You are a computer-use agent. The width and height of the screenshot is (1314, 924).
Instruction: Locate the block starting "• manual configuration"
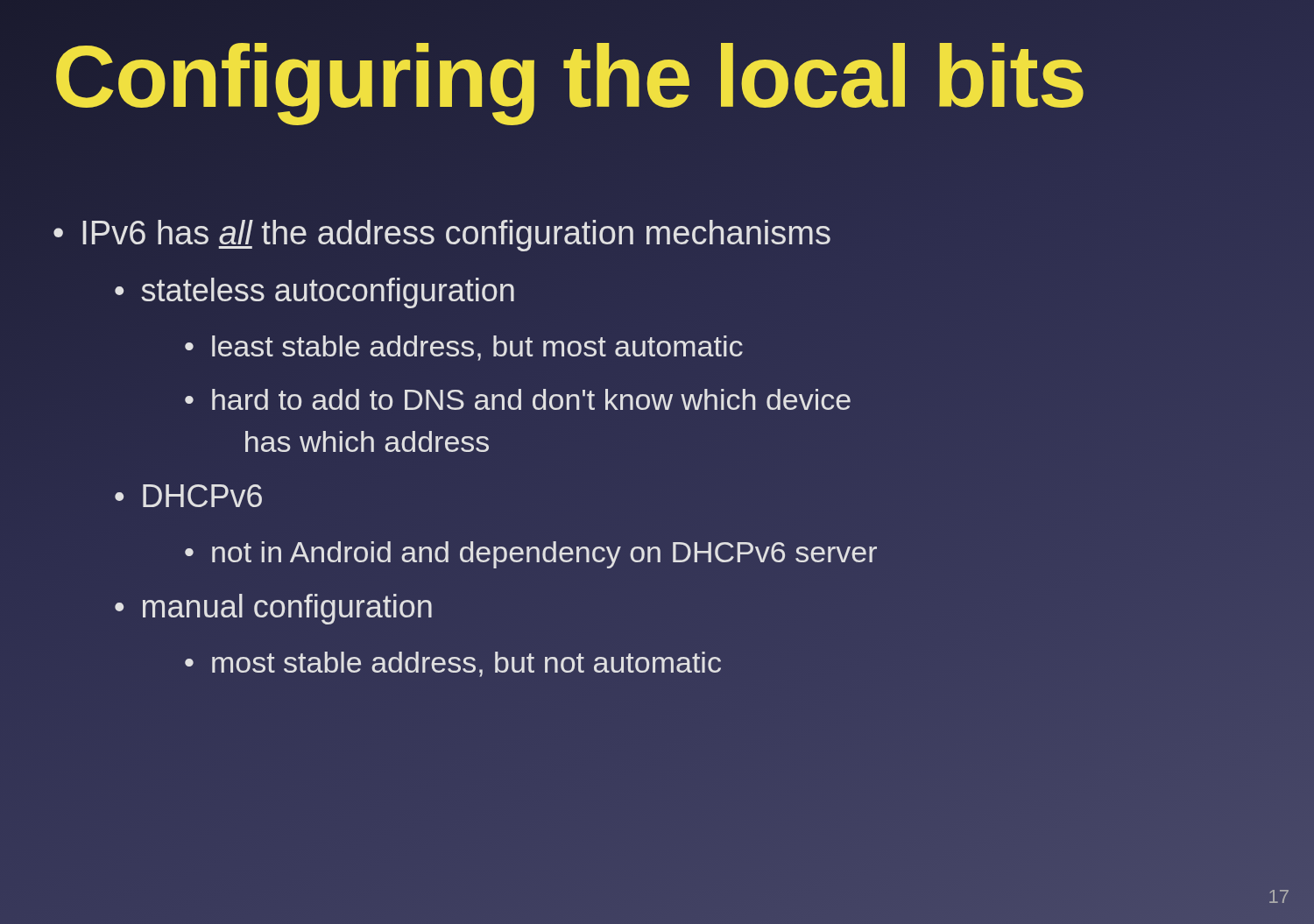[x=274, y=607]
